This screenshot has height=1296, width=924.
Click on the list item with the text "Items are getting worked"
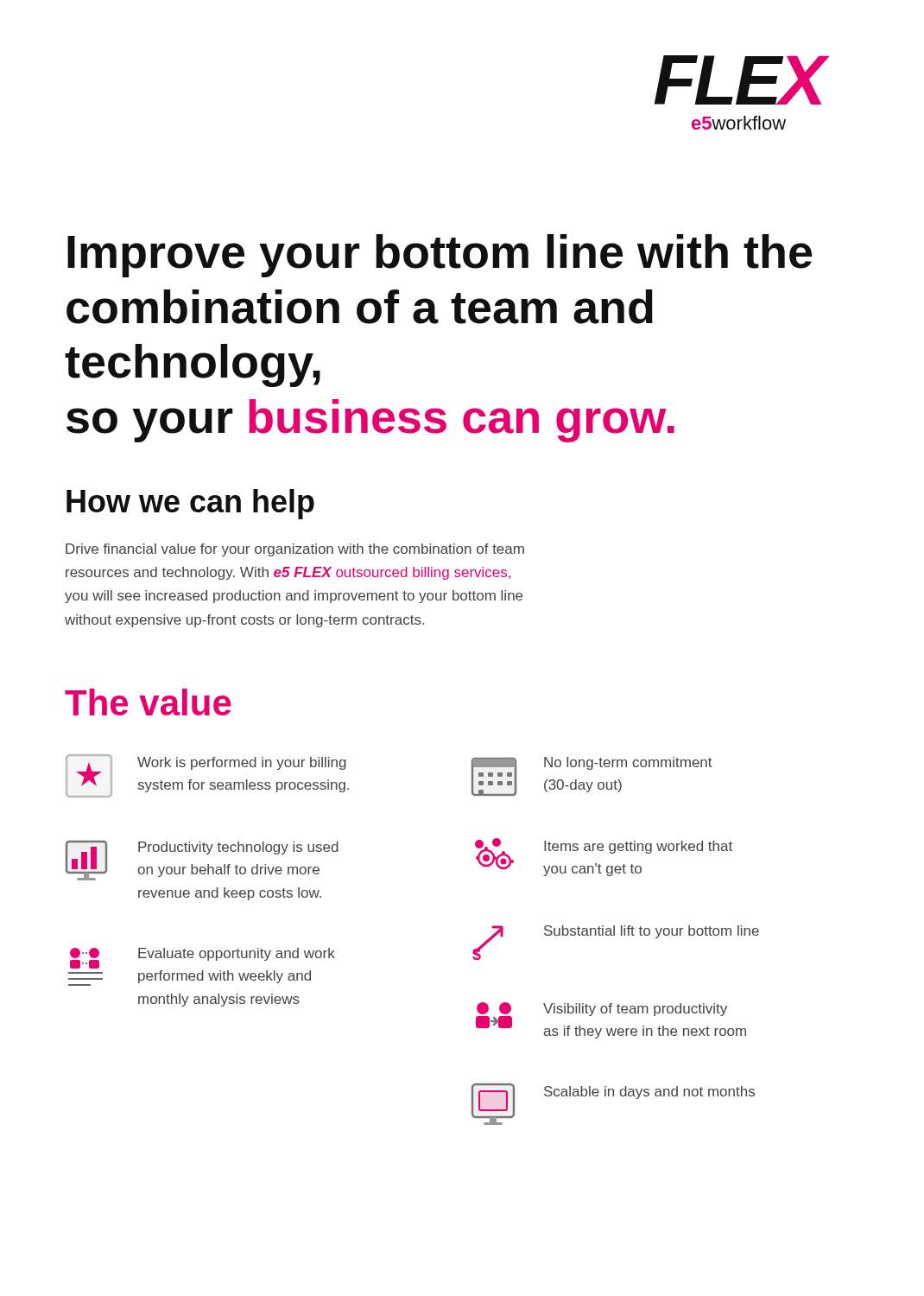pos(602,859)
